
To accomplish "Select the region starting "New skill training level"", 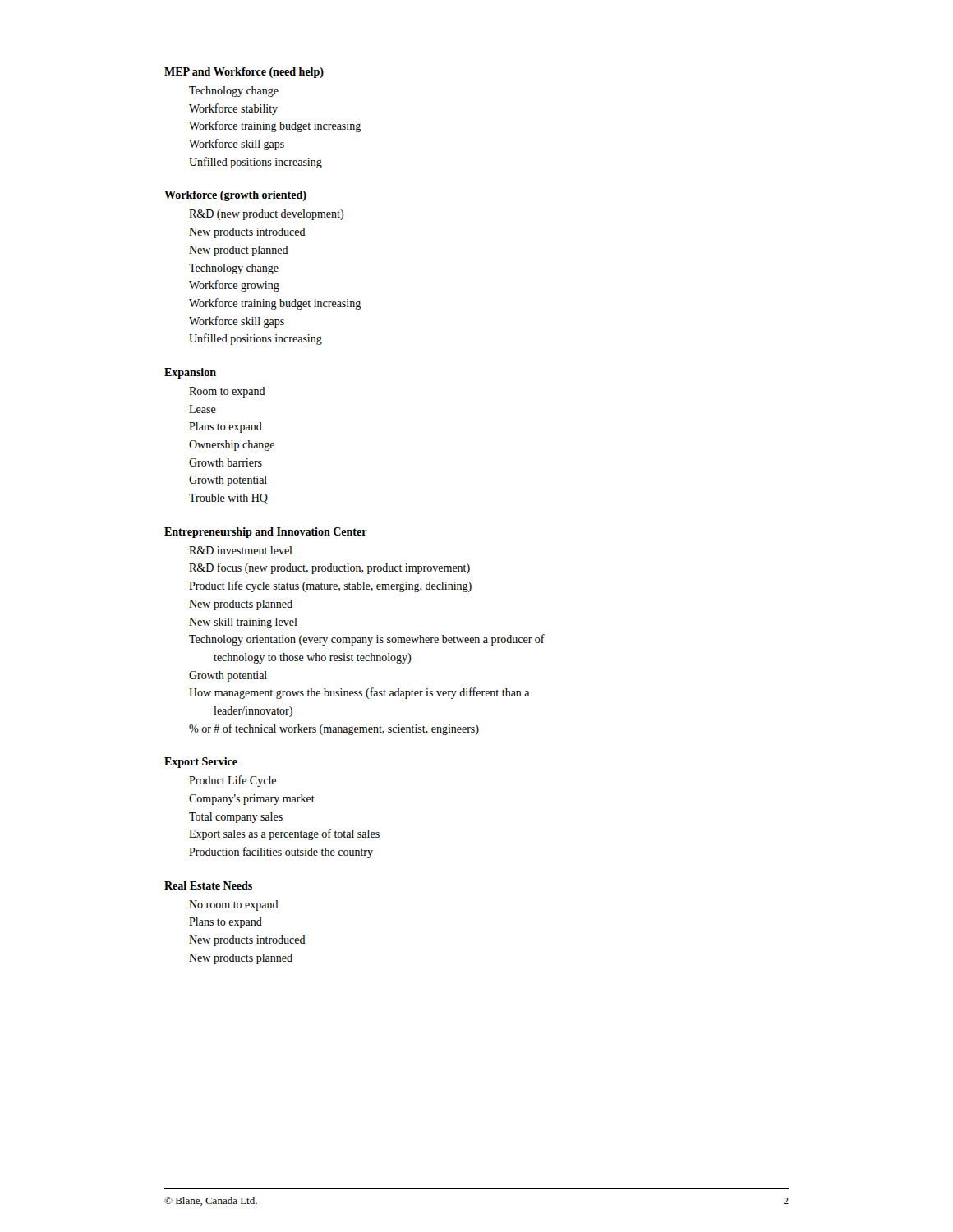I will click(x=243, y=622).
